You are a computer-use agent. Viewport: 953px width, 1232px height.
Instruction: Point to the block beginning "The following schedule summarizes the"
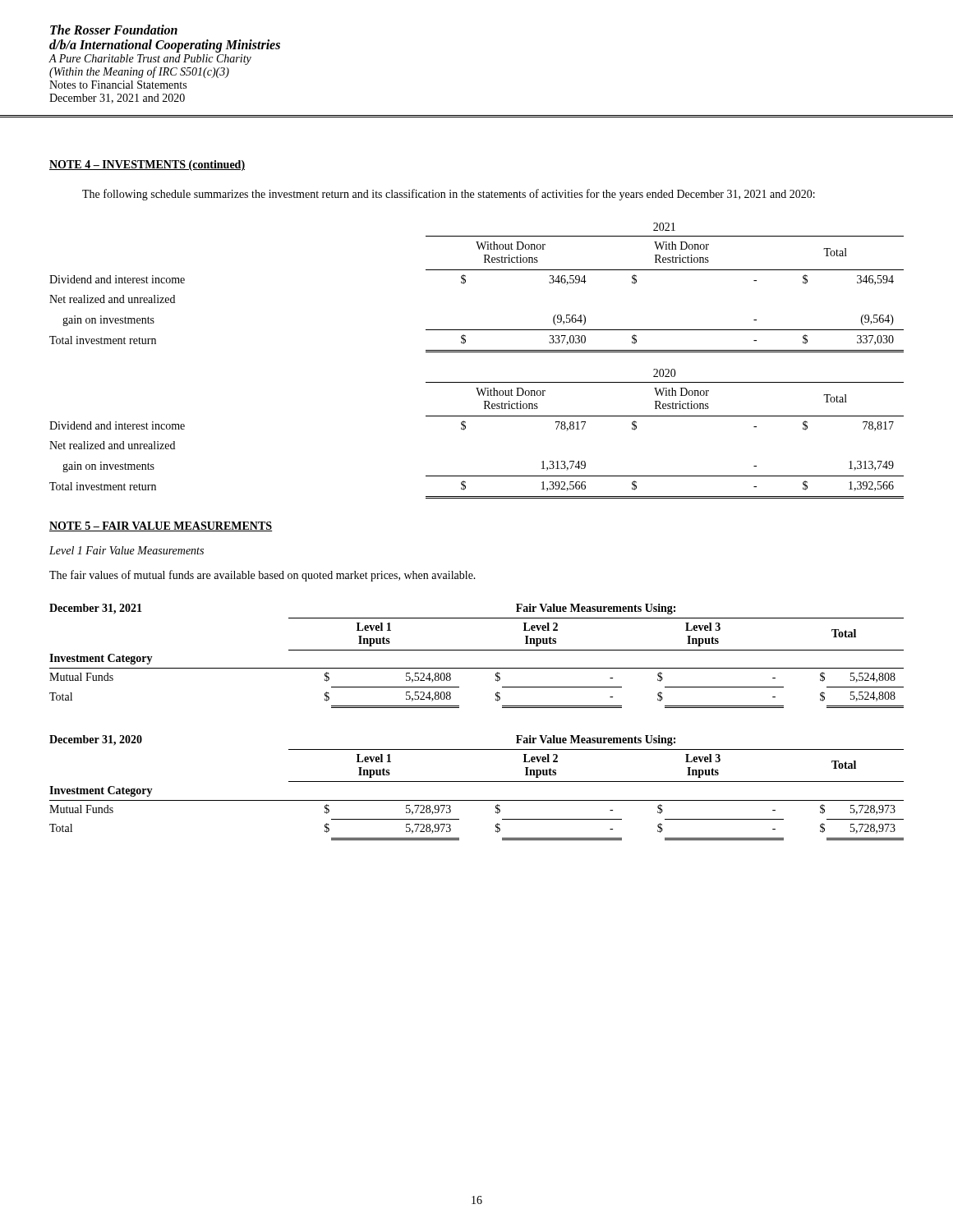click(x=449, y=194)
